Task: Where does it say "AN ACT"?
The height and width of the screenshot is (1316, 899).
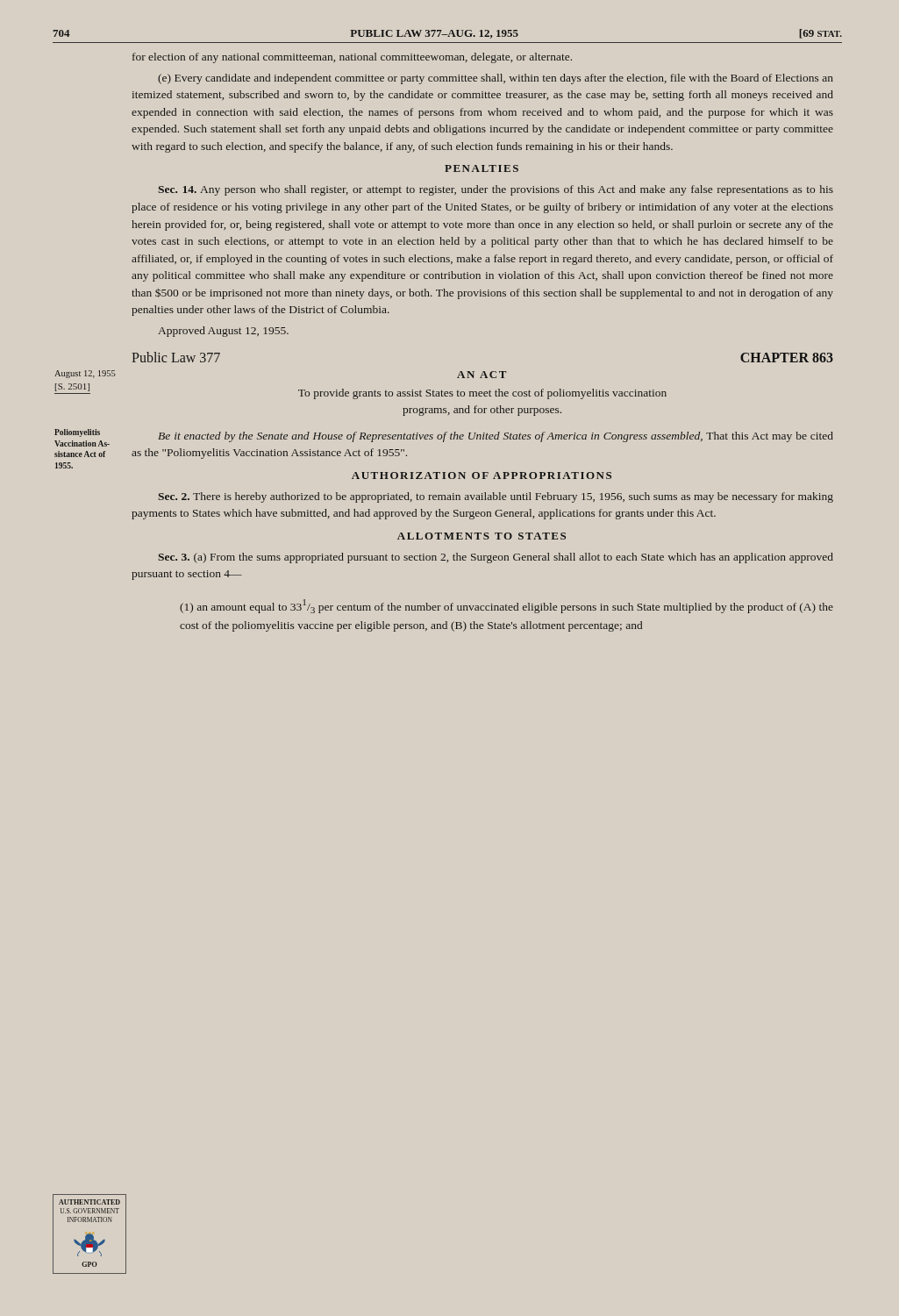Action: (x=482, y=374)
